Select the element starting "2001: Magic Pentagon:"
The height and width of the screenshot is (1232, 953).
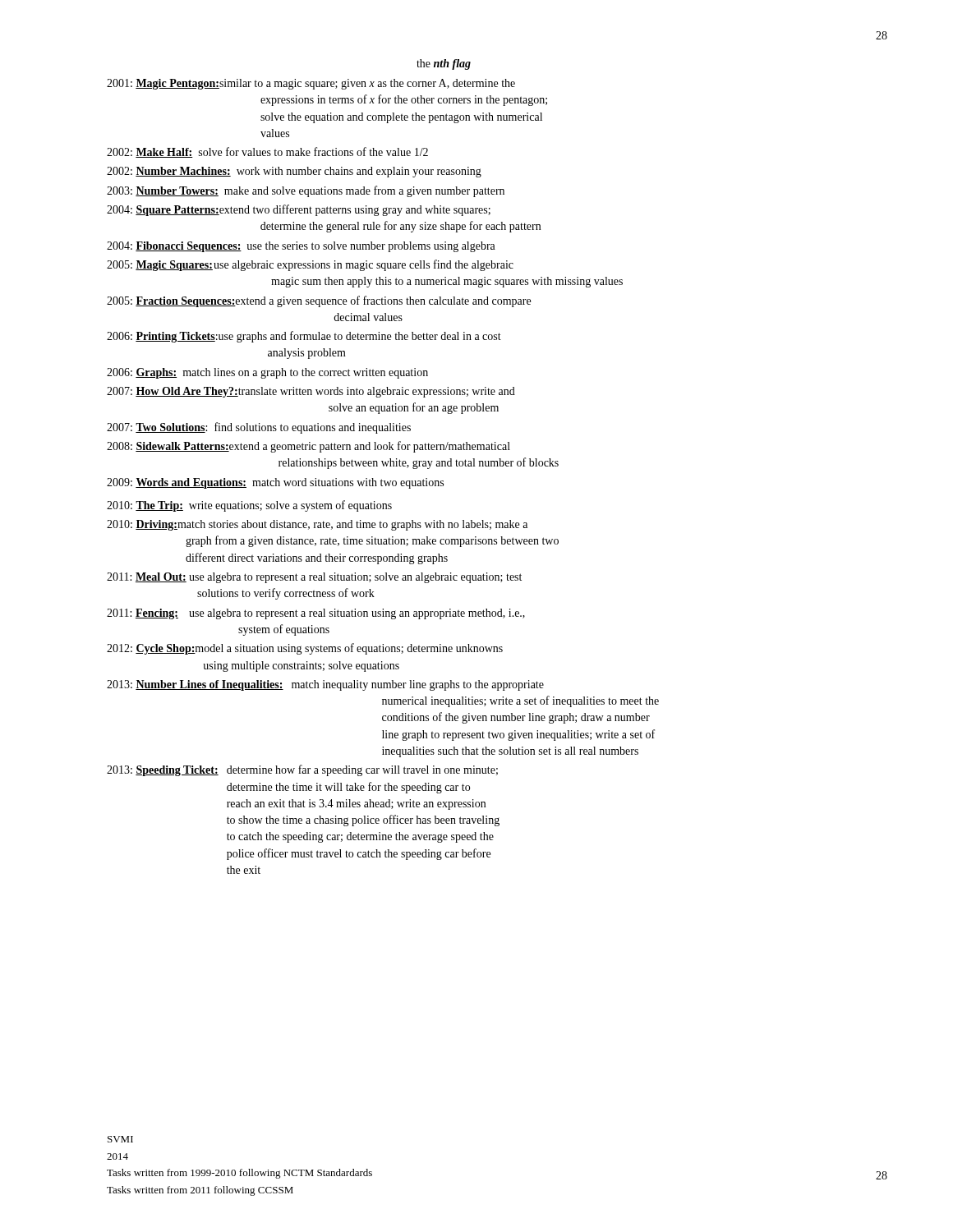[x=327, y=109]
